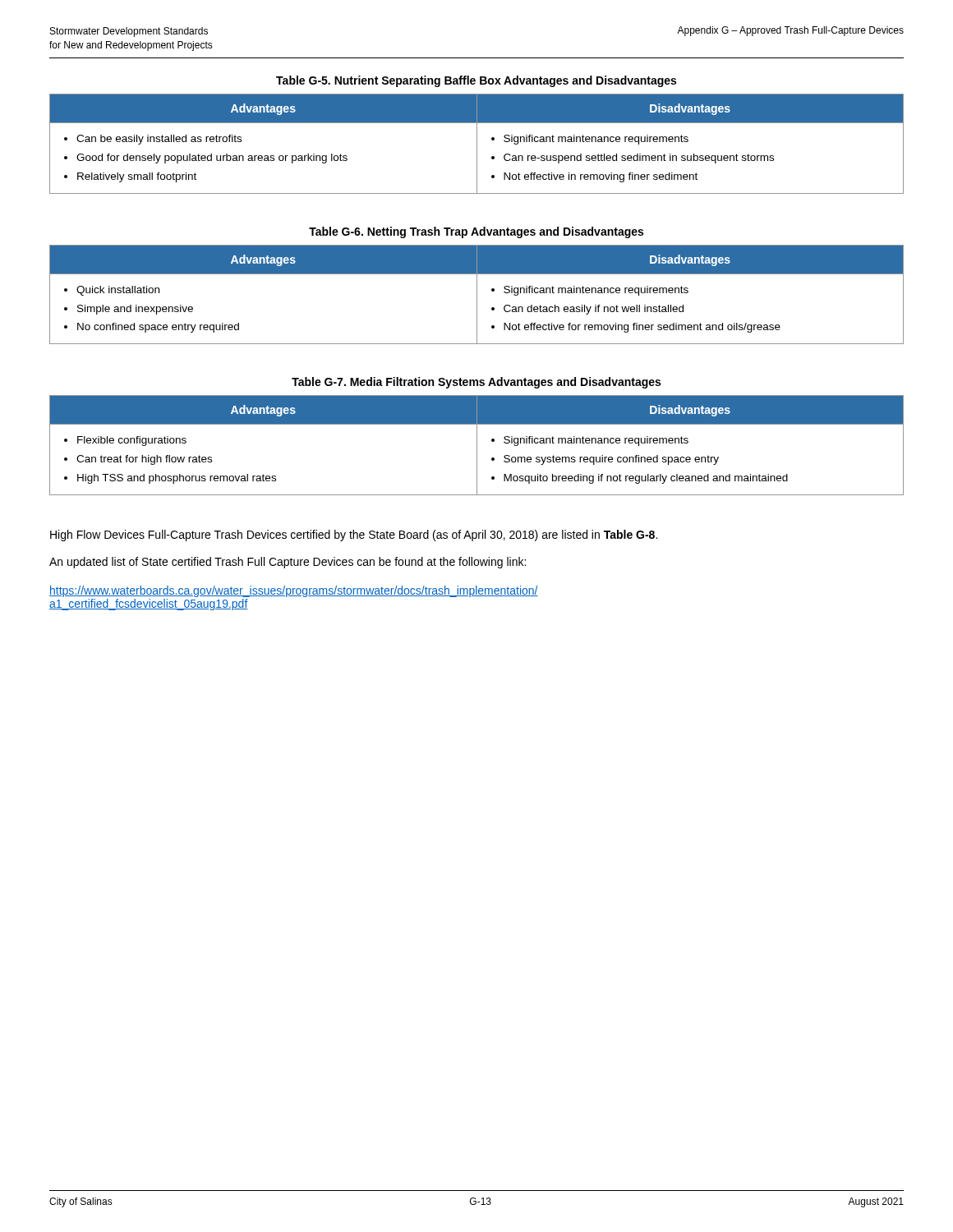This screenshot has width=953, height=1232.
Task: Where is the passage that starts "High Flow Devices Full-Capture"?
Action: coord(354,535)
